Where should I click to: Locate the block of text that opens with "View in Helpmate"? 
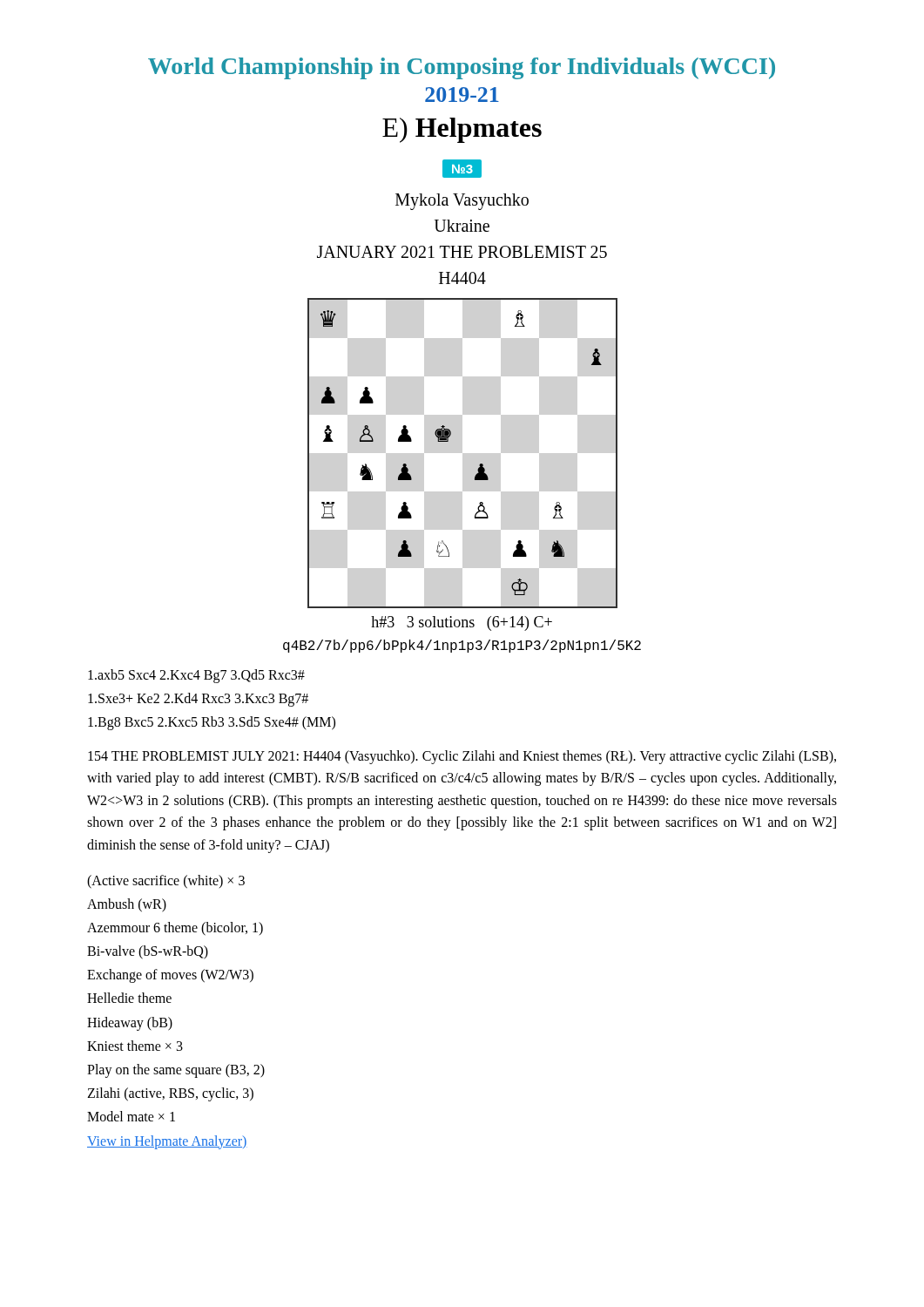pos(167,1141)
